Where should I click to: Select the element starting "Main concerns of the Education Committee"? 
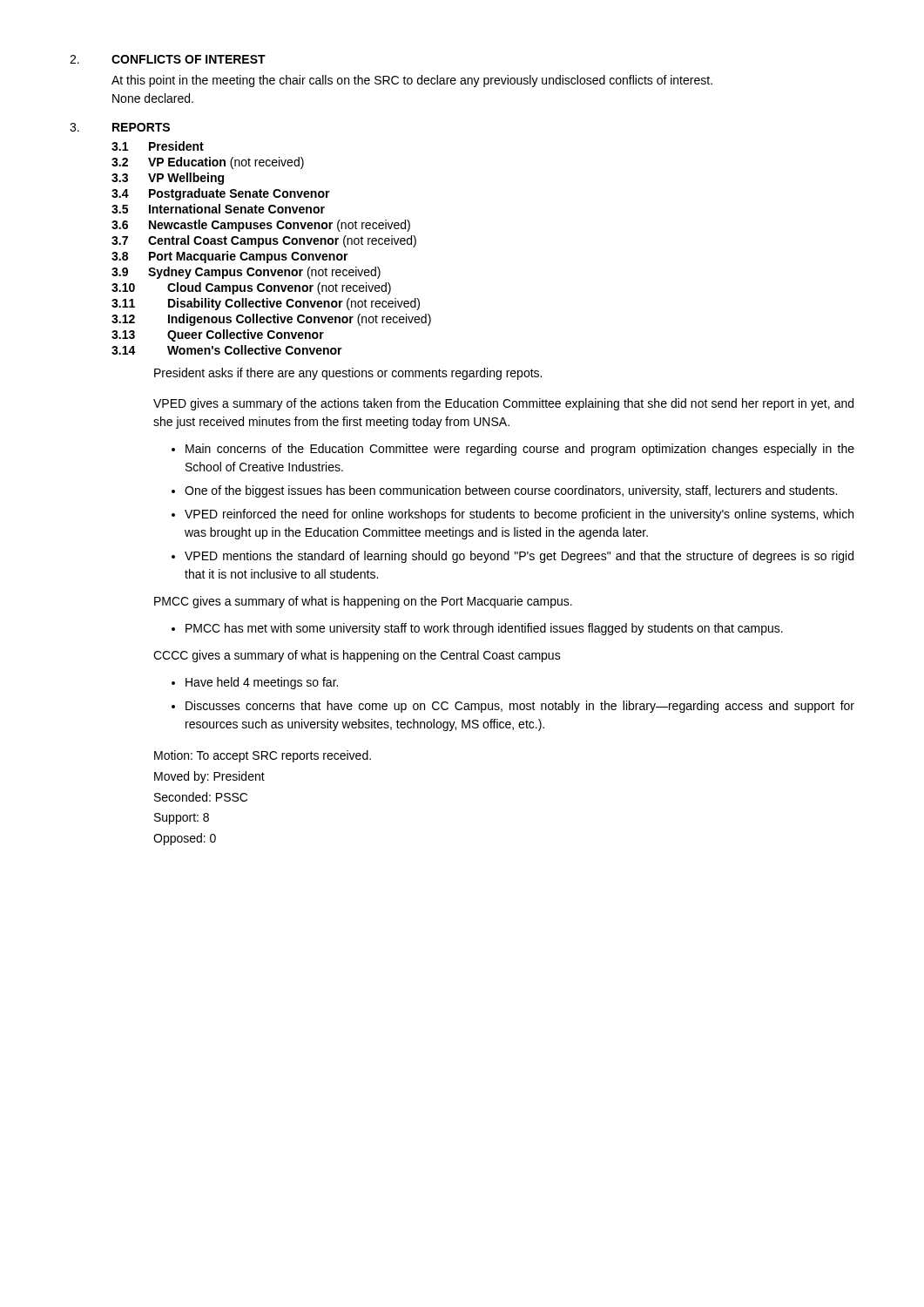[519, 458]
